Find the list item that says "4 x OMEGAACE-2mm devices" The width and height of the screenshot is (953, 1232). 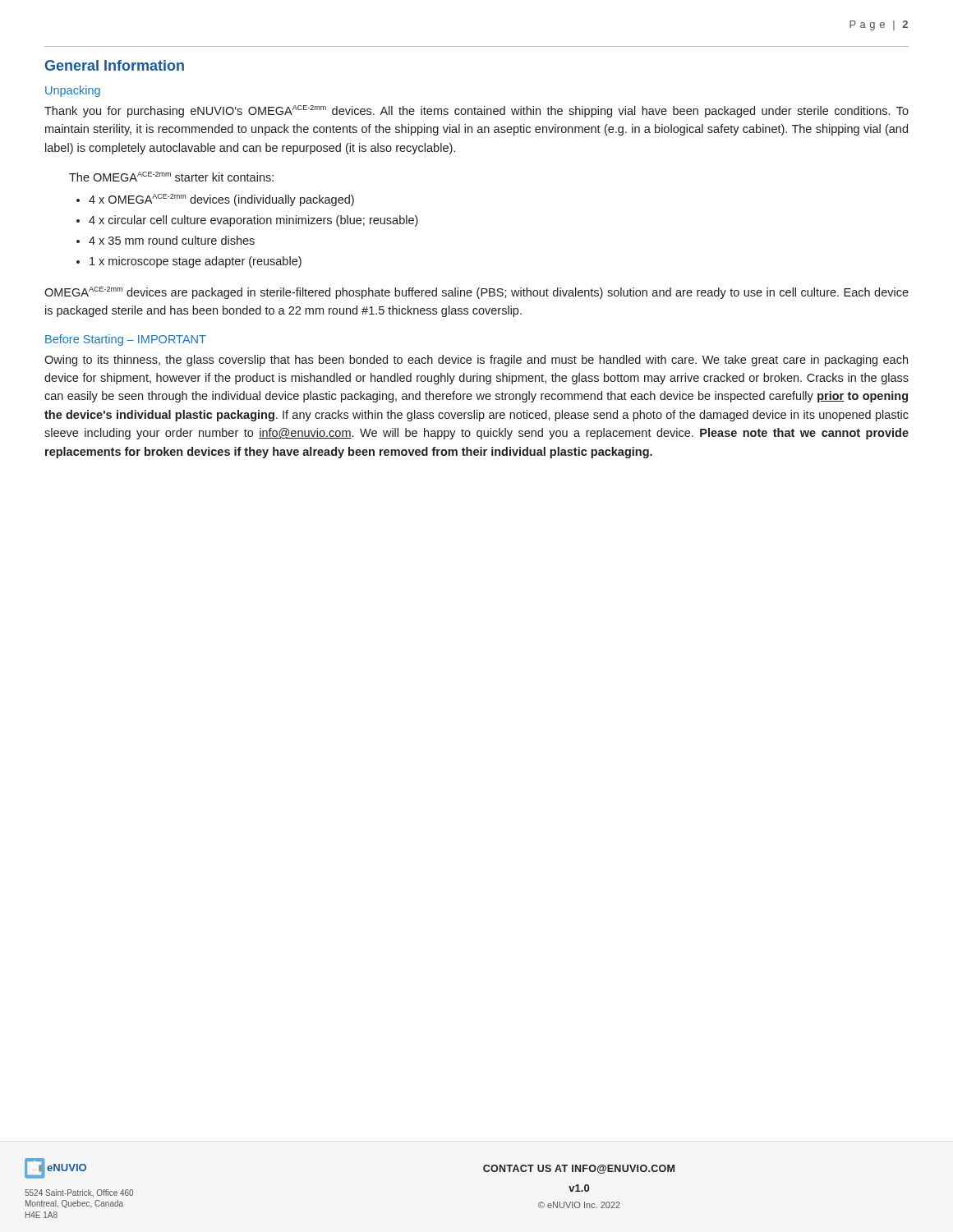click(222, 199)
